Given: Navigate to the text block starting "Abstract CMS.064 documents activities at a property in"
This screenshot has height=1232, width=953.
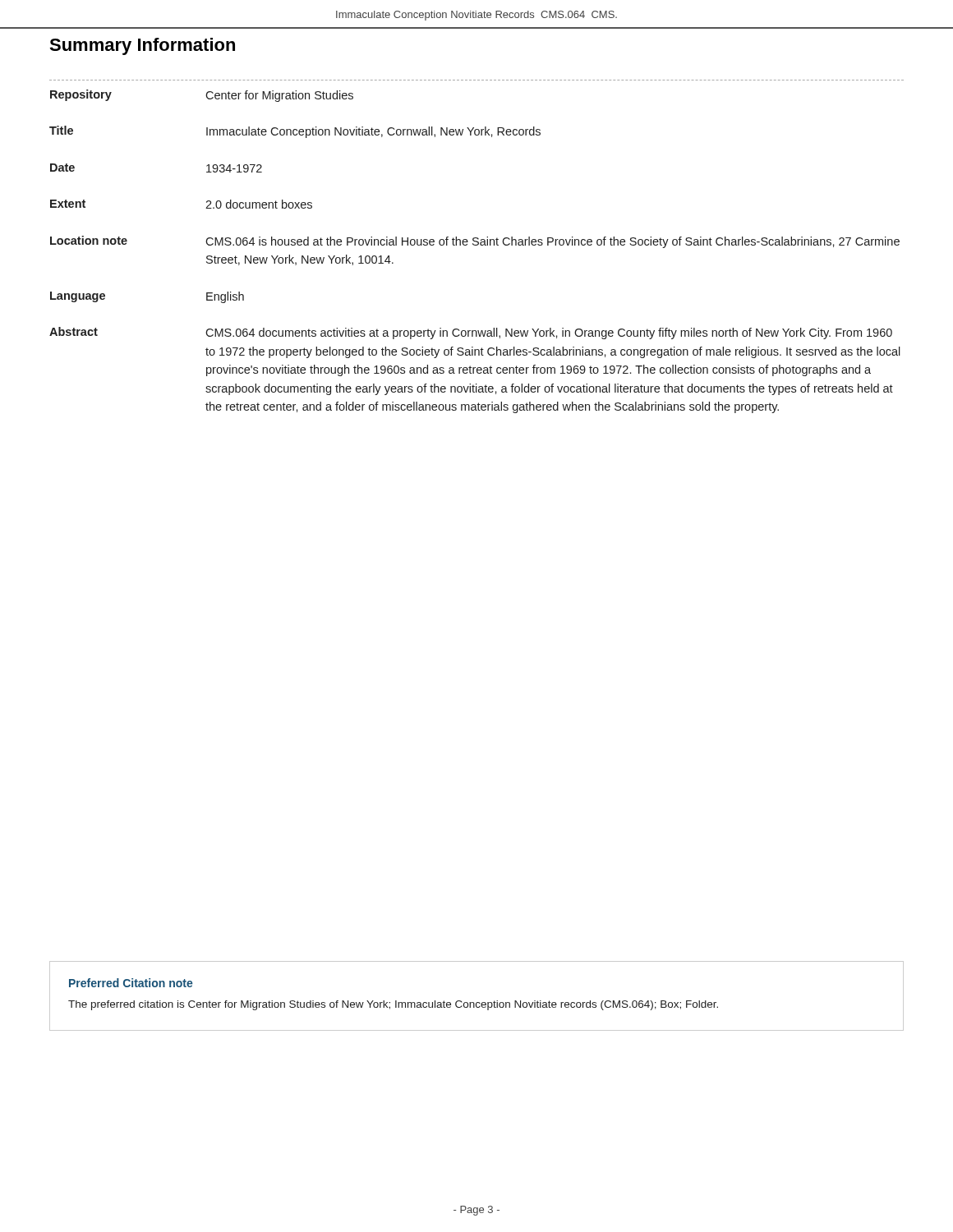Looking at the screenshot, I should pyautogui.click(x=476, y=370).
